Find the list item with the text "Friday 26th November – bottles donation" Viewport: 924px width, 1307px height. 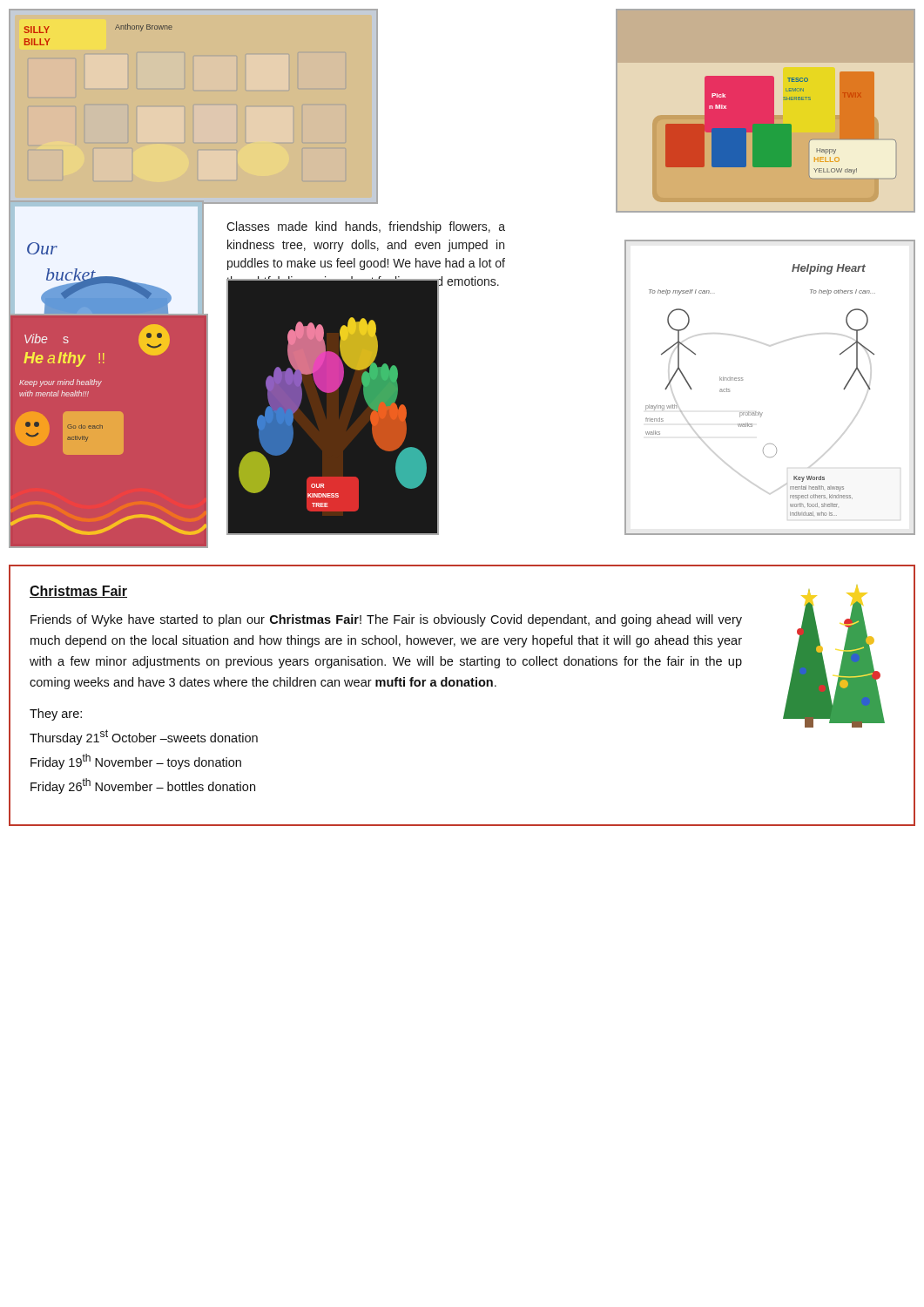143,785
